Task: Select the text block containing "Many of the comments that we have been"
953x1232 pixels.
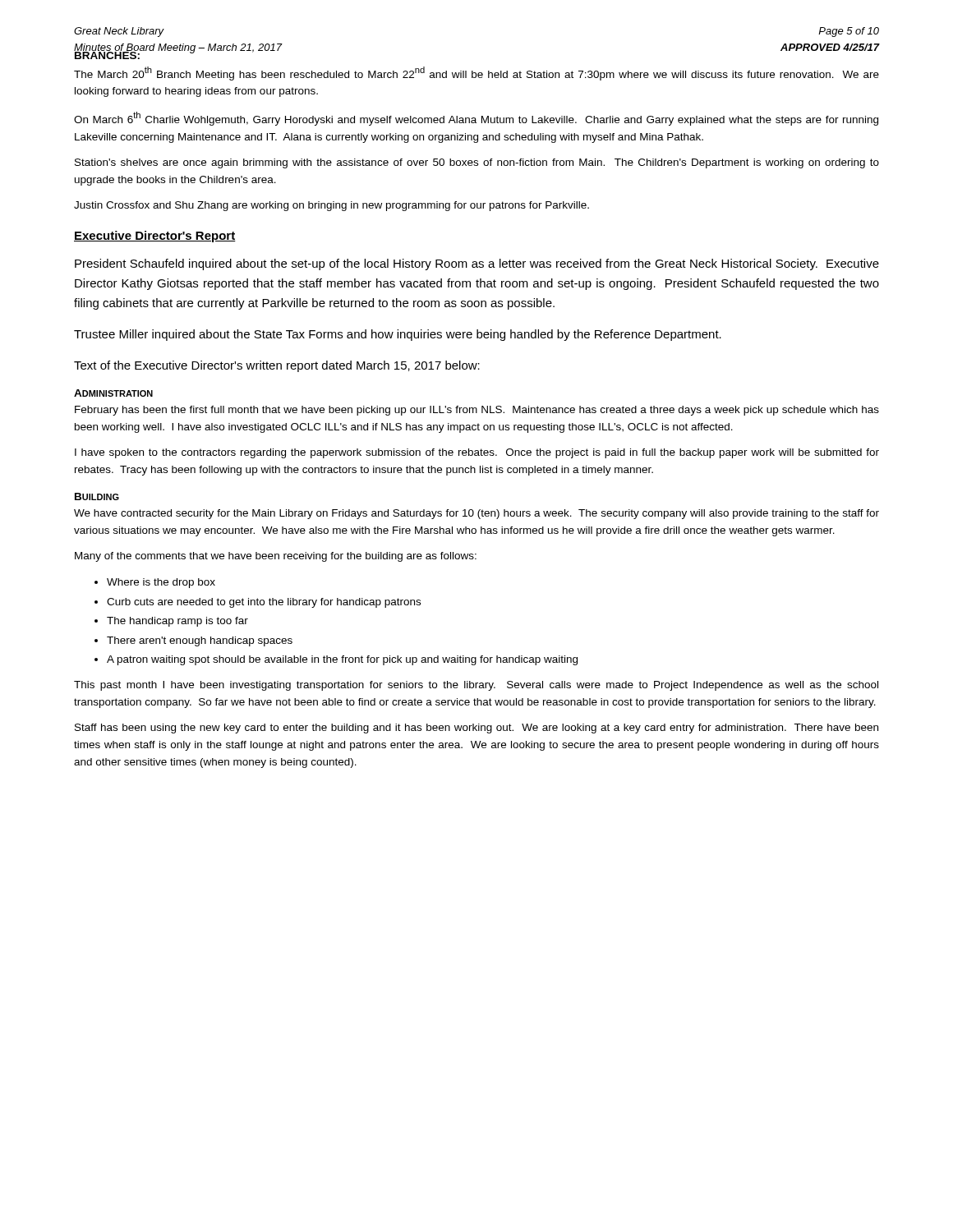Action: point(276,556)
